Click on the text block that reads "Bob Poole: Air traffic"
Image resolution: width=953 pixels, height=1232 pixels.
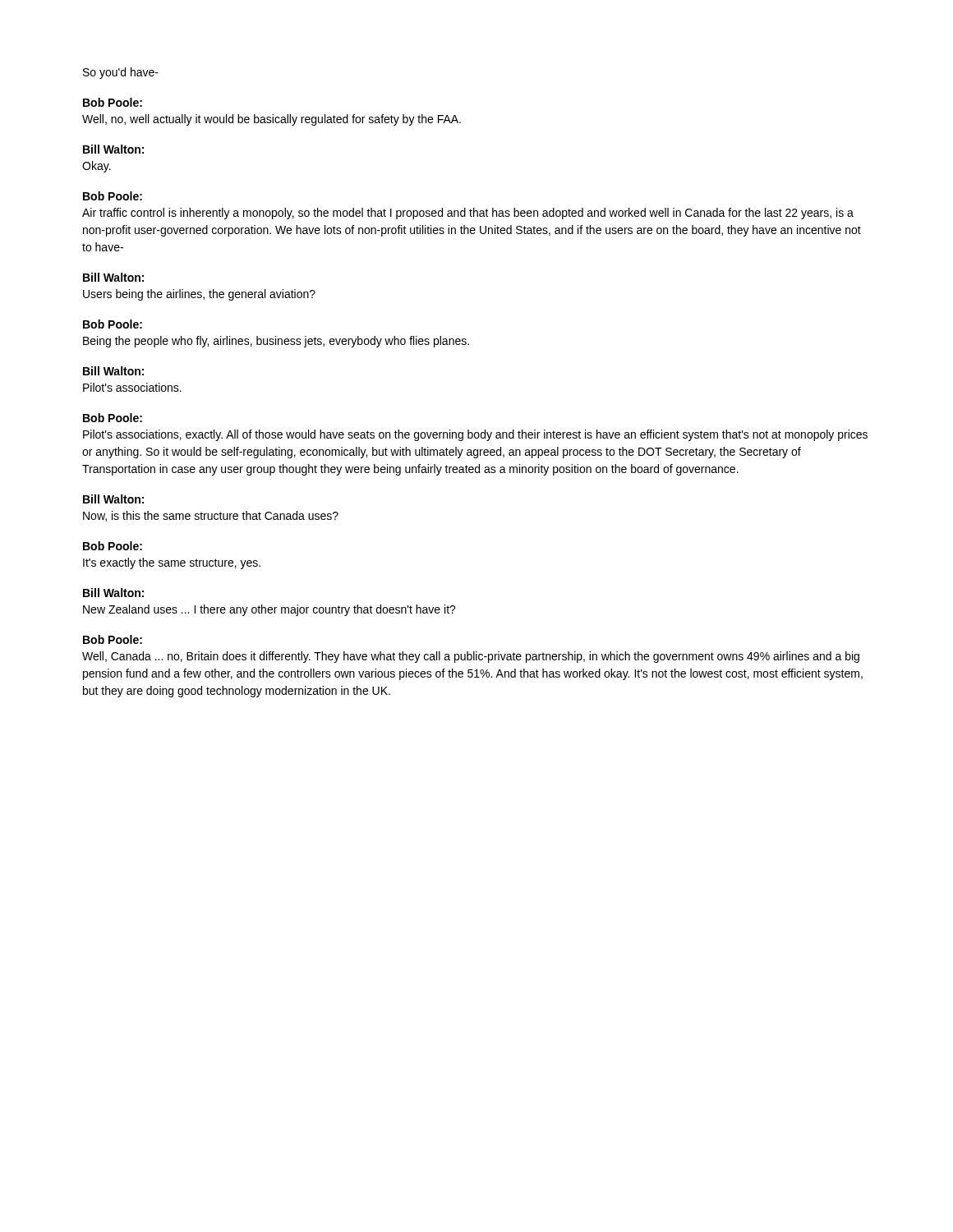click(476, 223)
